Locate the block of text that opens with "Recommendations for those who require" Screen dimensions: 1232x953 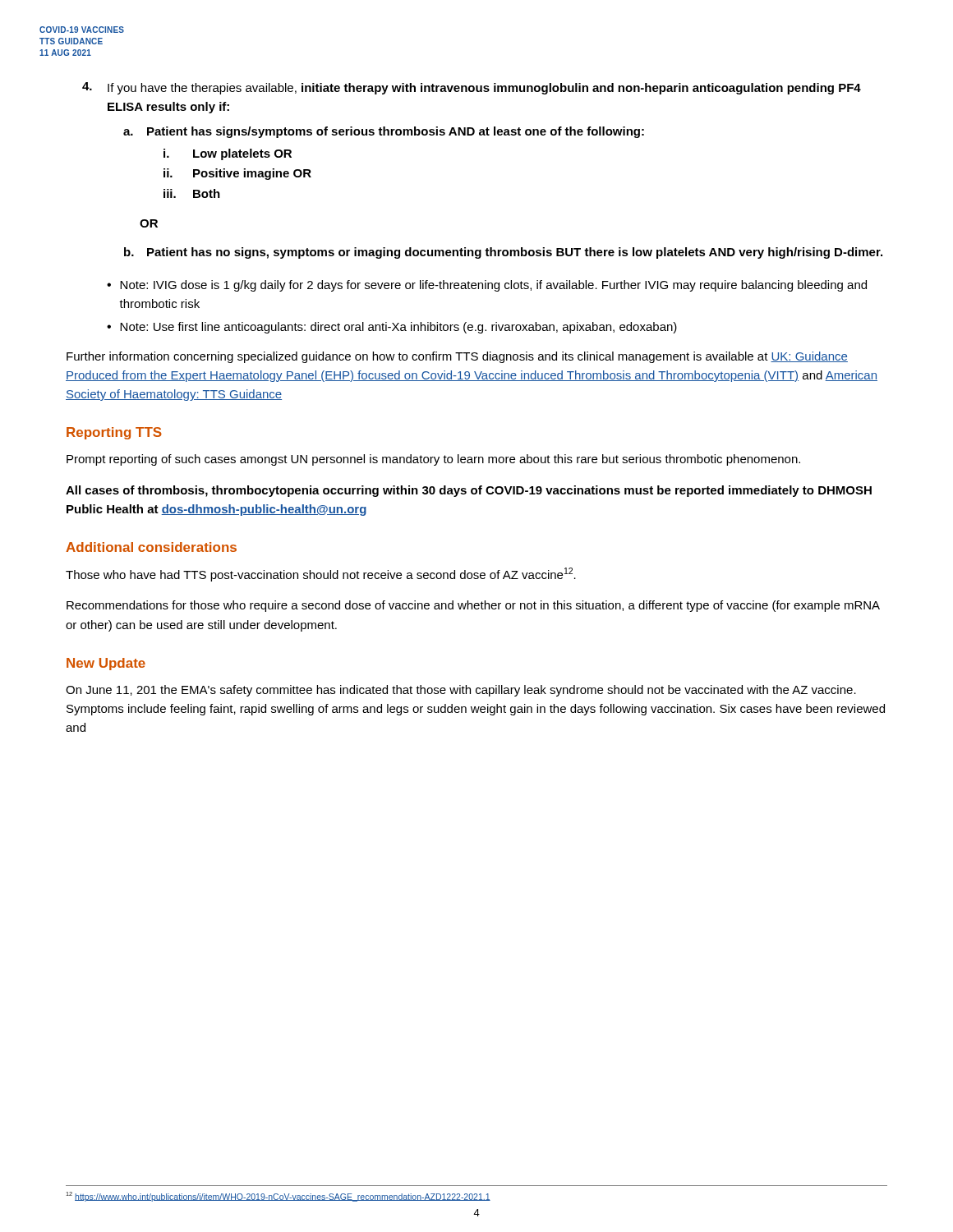pyautogui.click(x=472, y=615)
